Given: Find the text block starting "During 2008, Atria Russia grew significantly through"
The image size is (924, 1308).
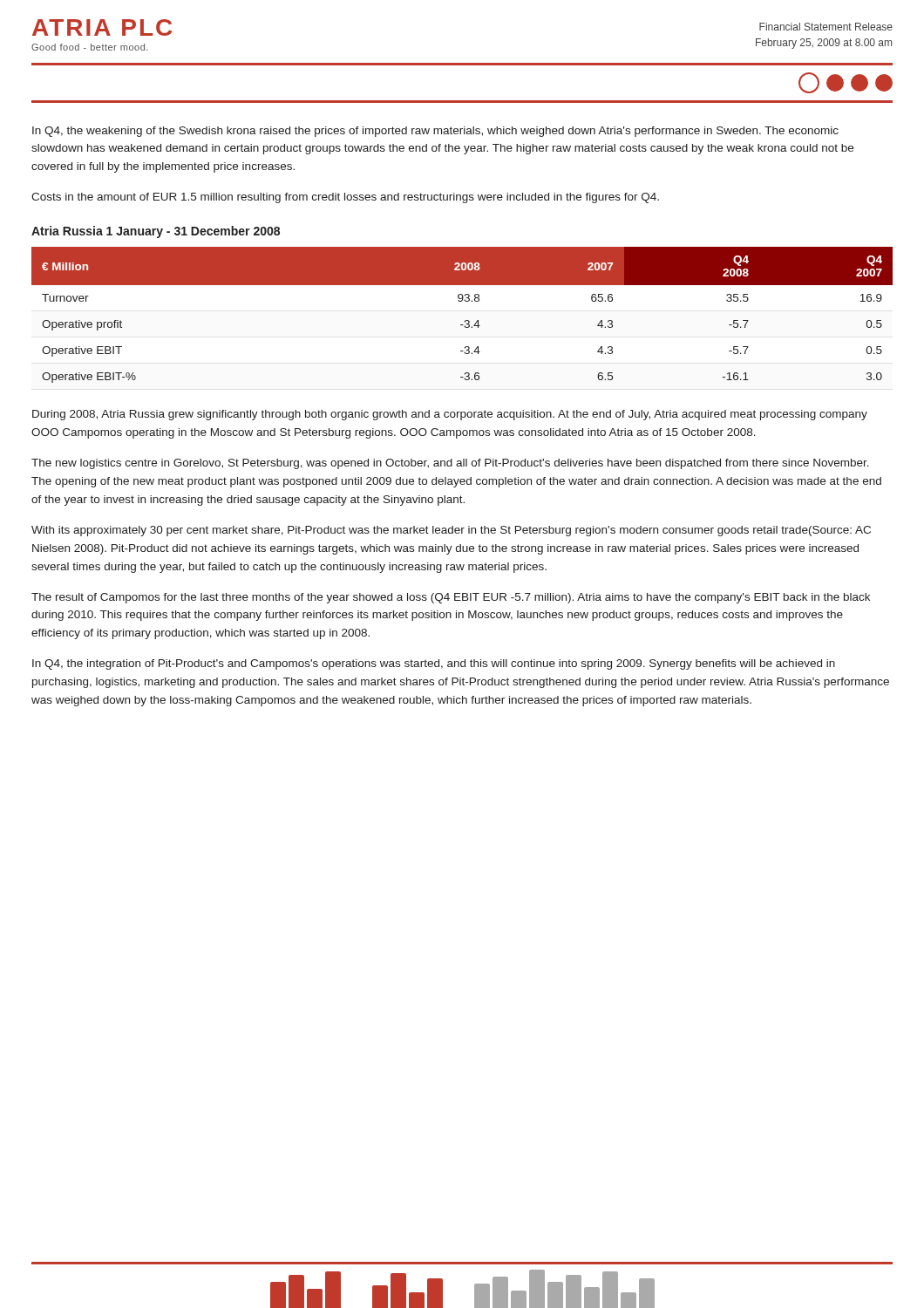Looking at the screenshot, I should tap(449, 423).
